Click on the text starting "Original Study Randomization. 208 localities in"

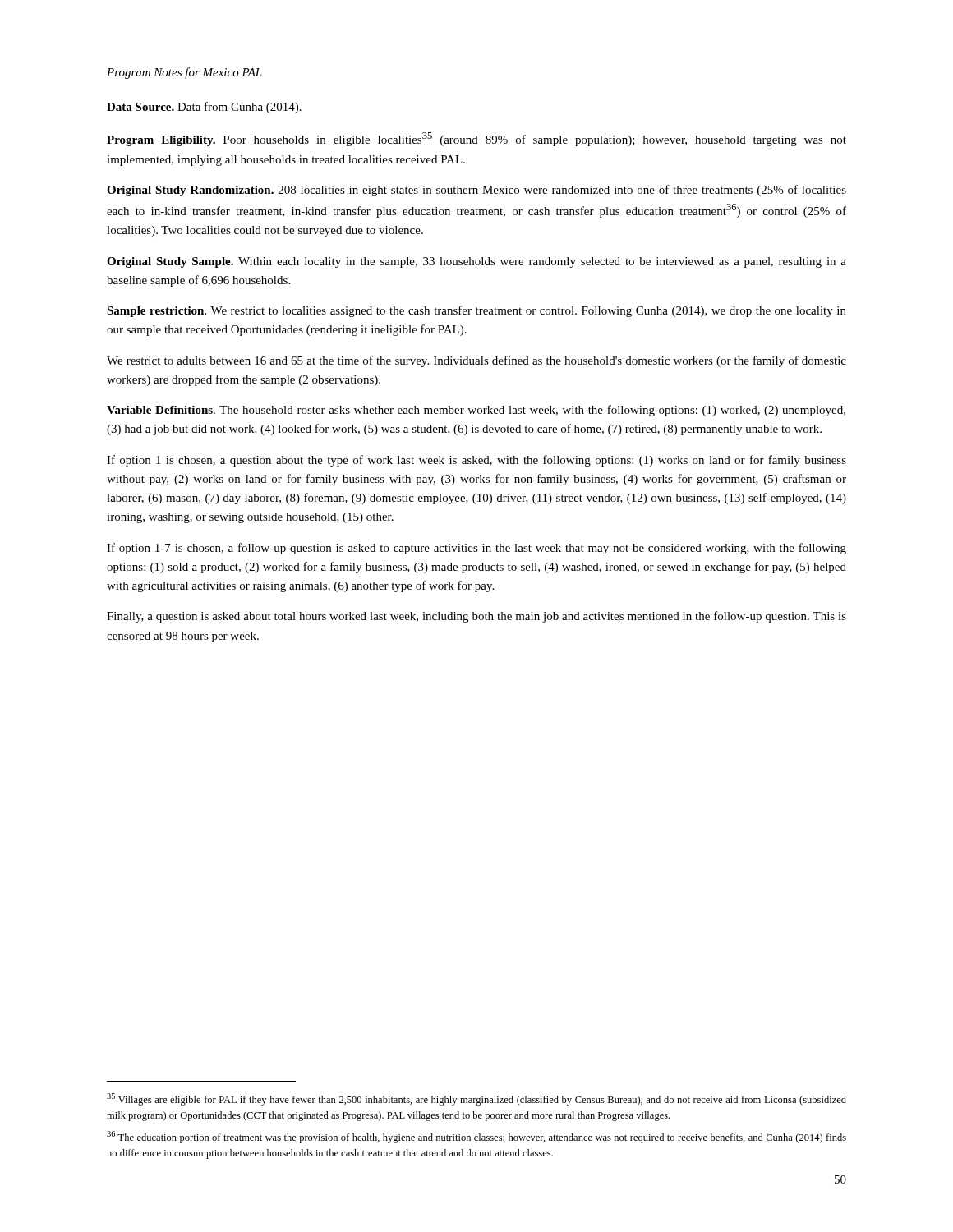(476, 210)
